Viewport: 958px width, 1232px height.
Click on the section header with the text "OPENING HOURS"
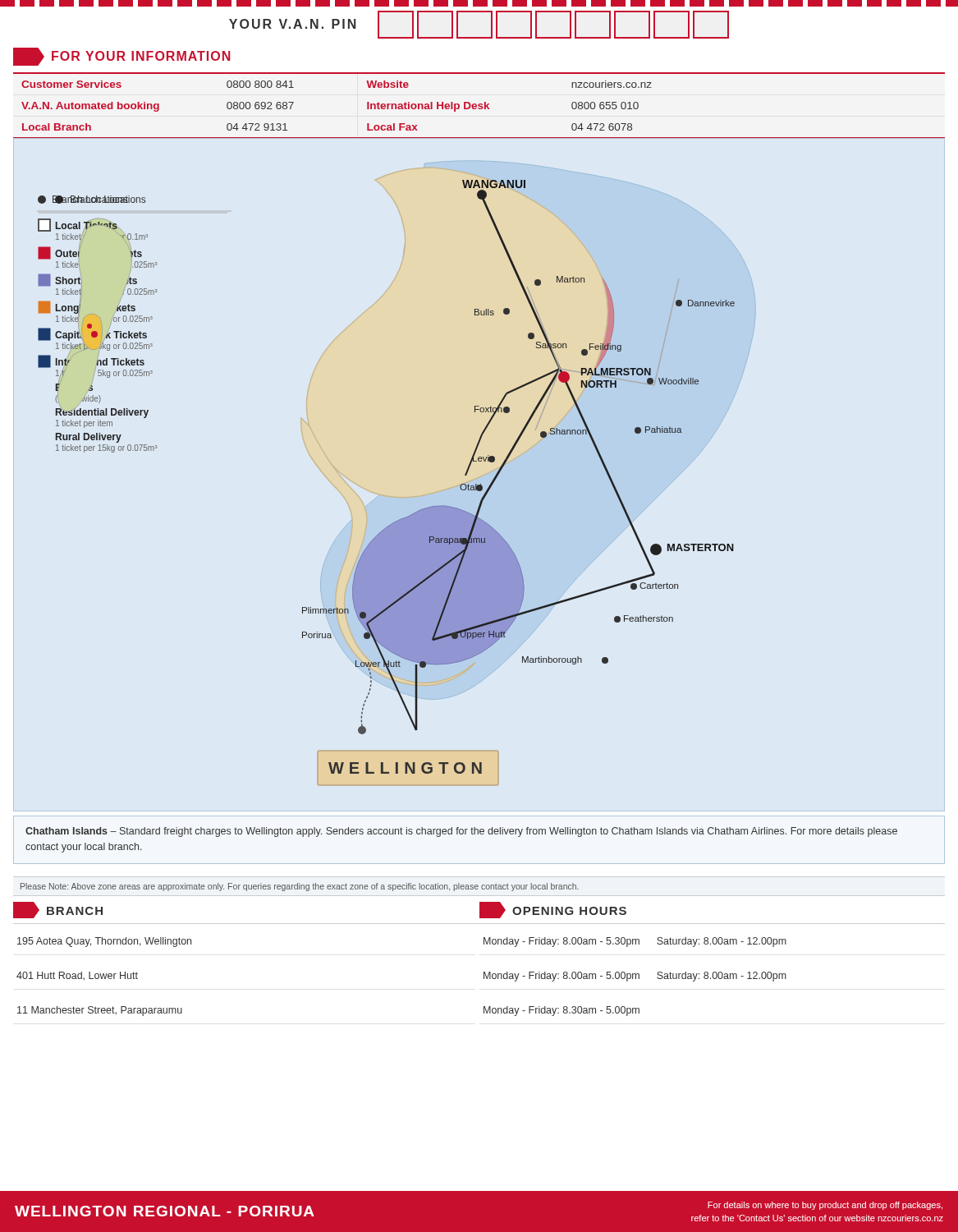553,910
